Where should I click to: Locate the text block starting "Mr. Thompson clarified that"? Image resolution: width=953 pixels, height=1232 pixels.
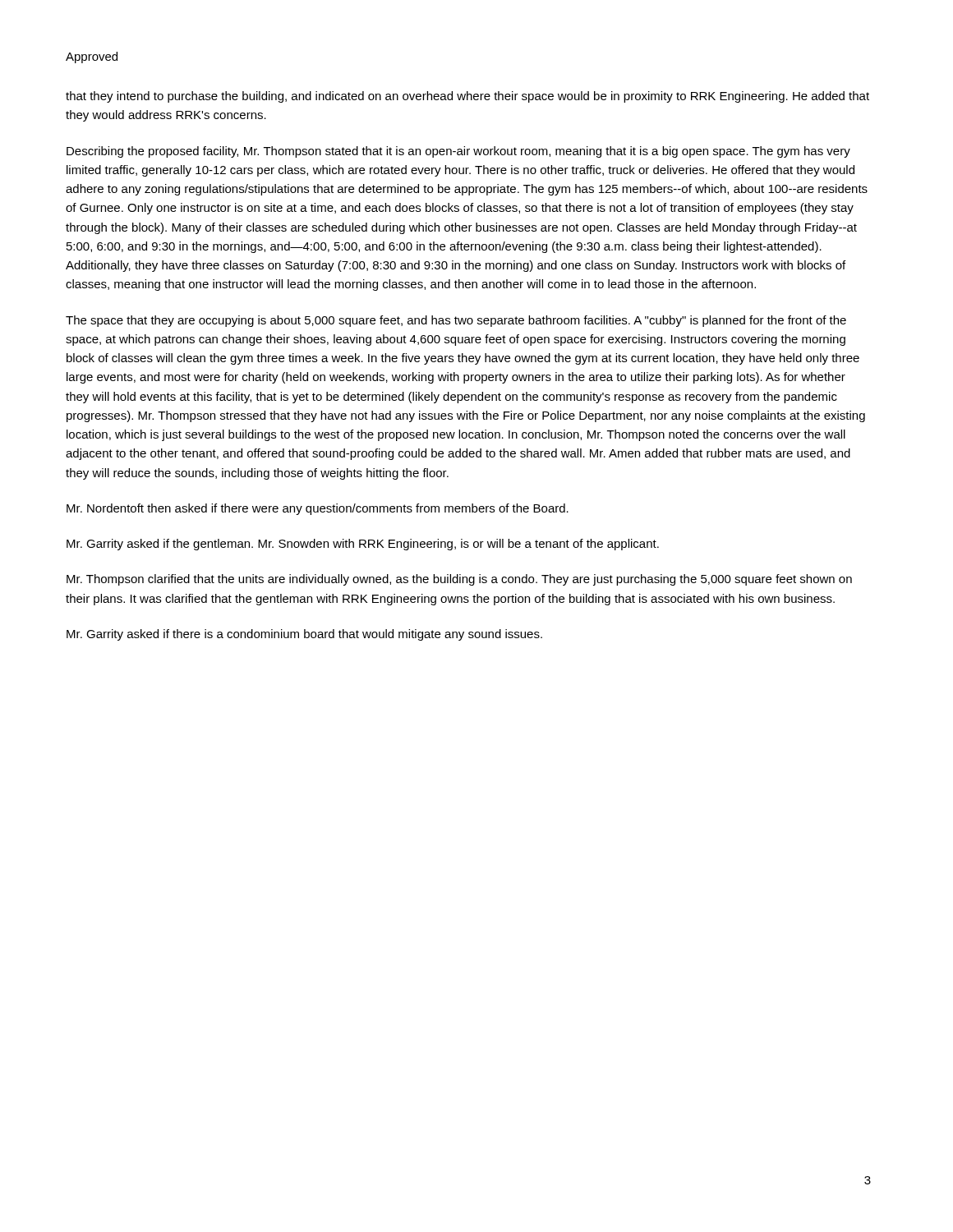click(x=459, y=588)
